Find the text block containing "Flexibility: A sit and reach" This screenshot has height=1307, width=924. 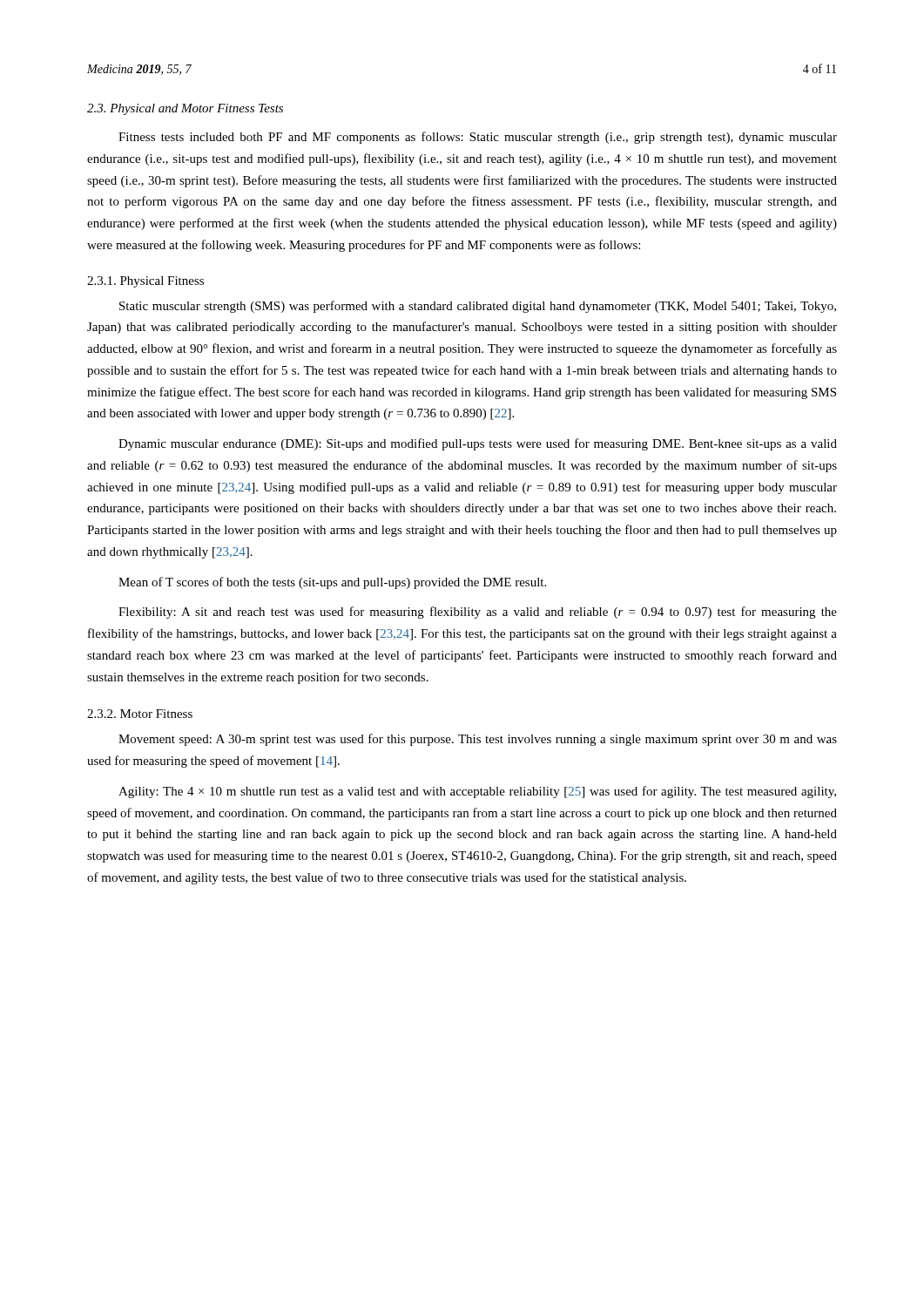(x=462, y=644)
